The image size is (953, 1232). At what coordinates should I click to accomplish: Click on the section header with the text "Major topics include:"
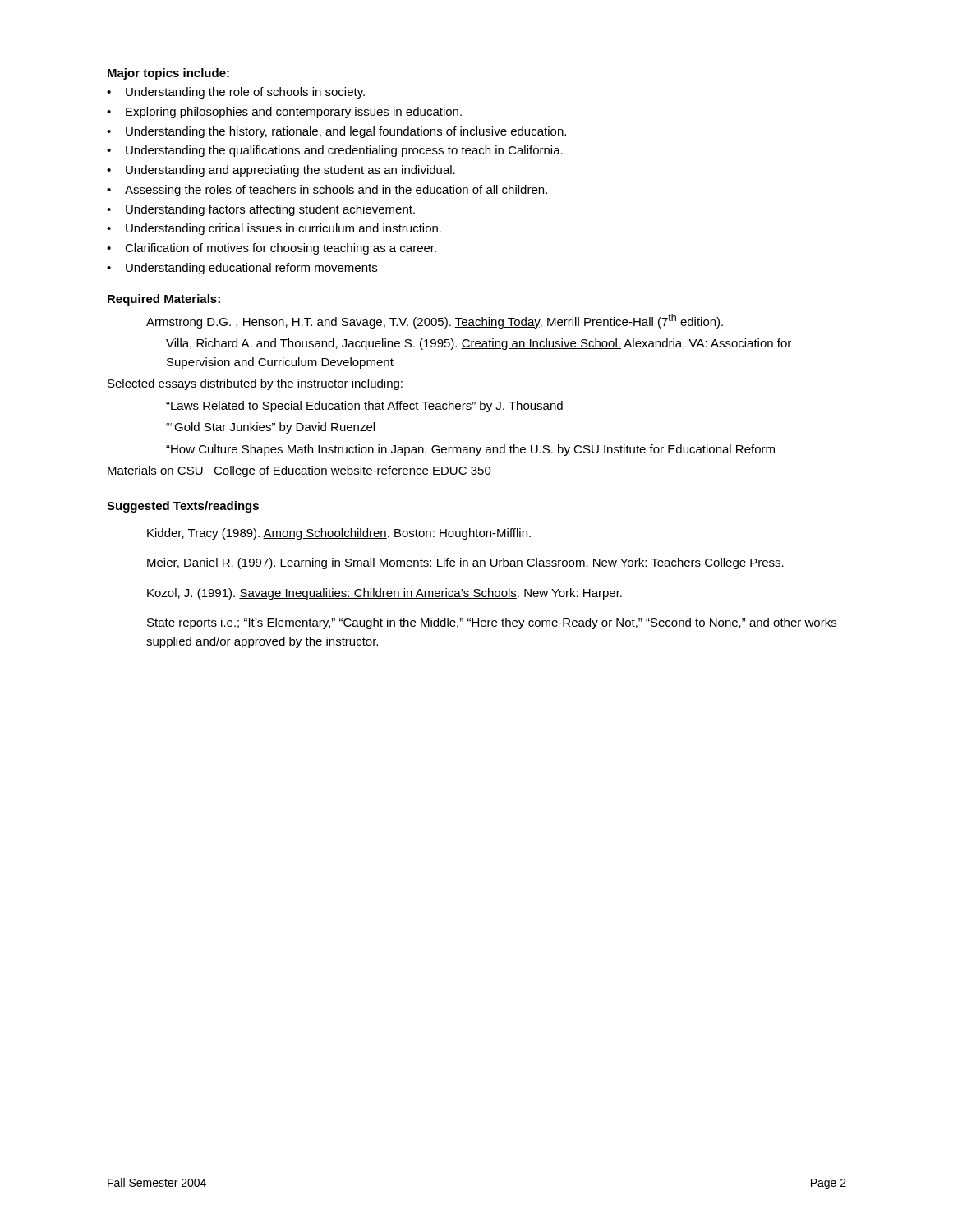(168, 73)
